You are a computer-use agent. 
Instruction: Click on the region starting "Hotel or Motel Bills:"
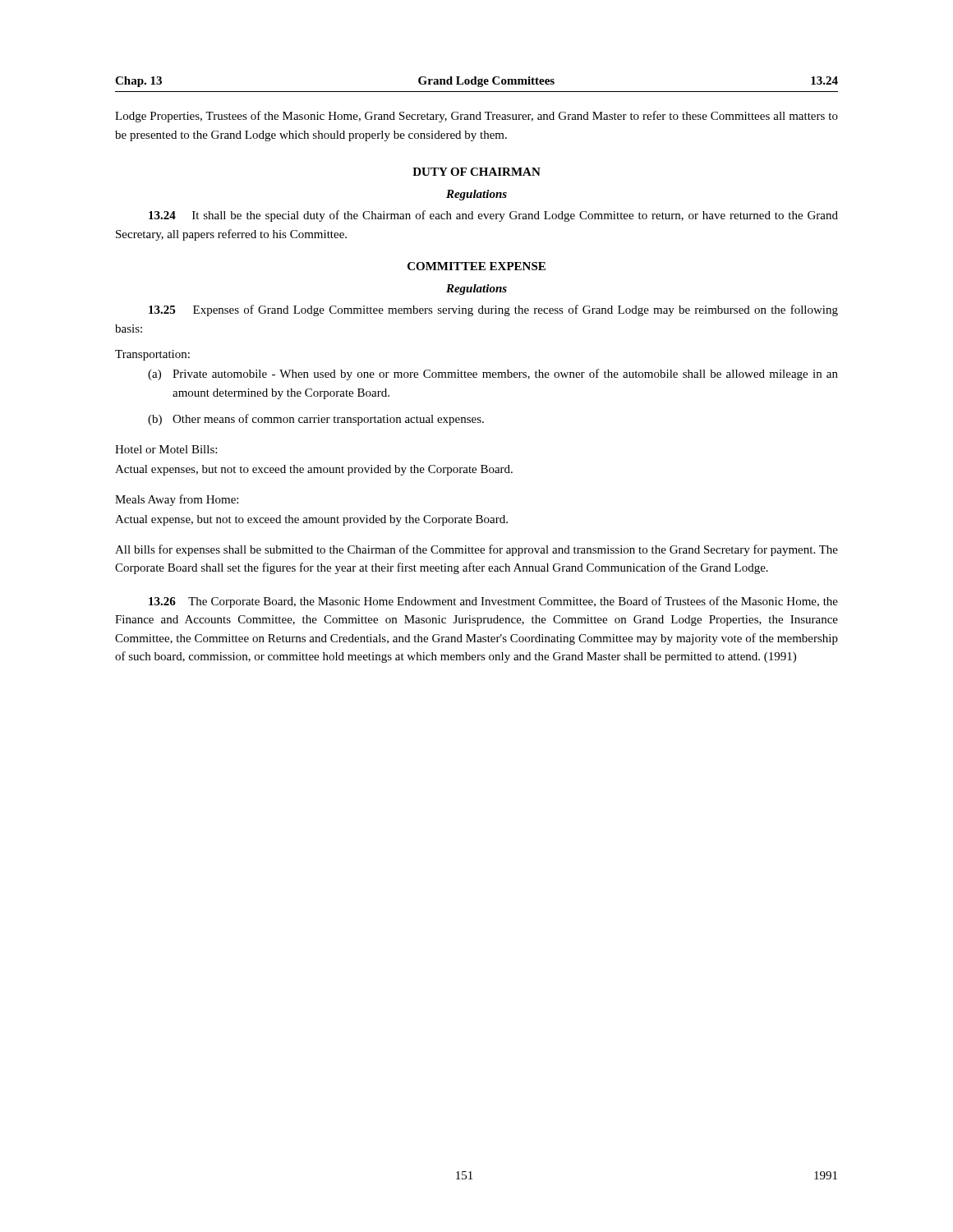pos(167,449)
